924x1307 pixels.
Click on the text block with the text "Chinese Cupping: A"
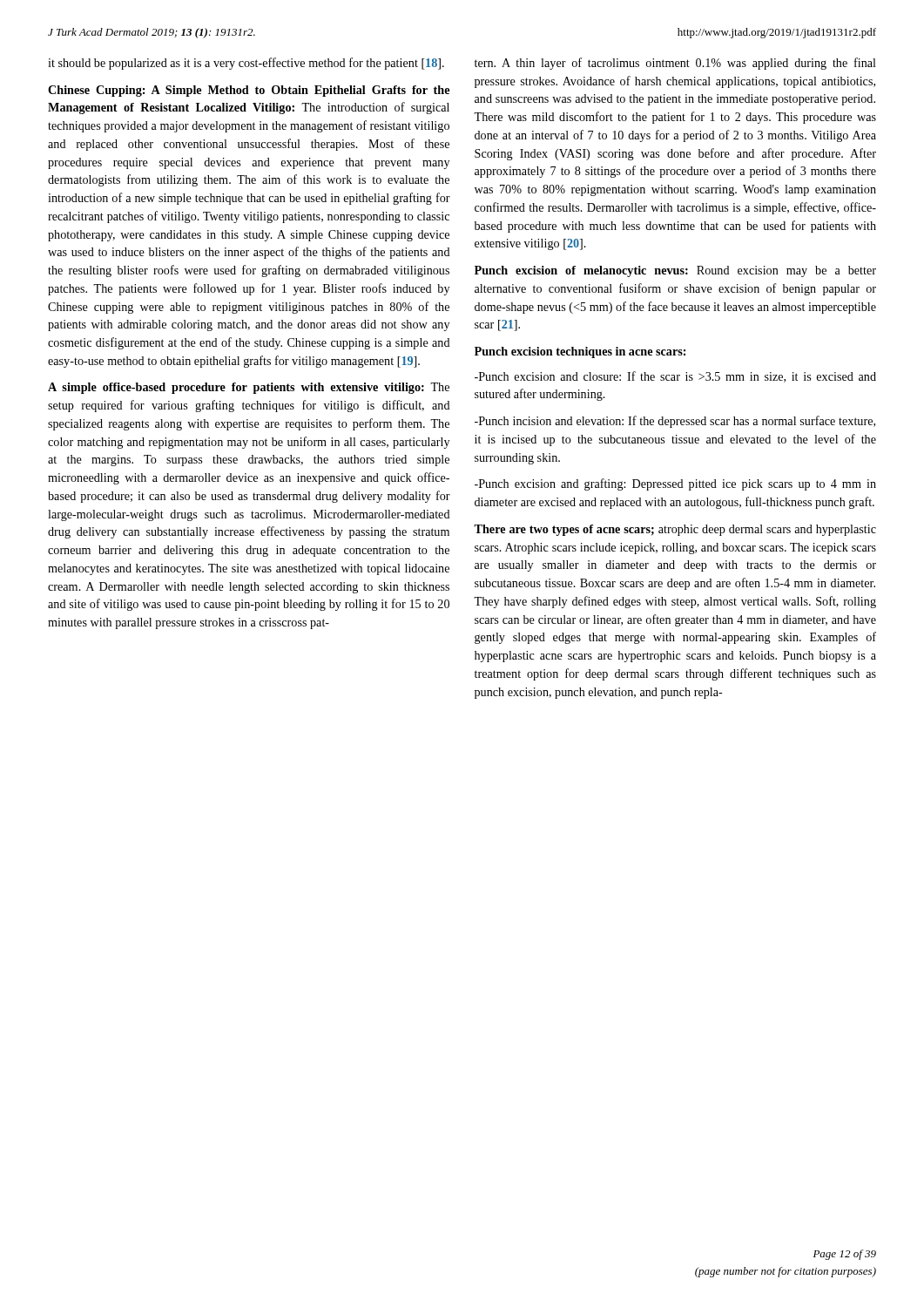coord(249,225)
